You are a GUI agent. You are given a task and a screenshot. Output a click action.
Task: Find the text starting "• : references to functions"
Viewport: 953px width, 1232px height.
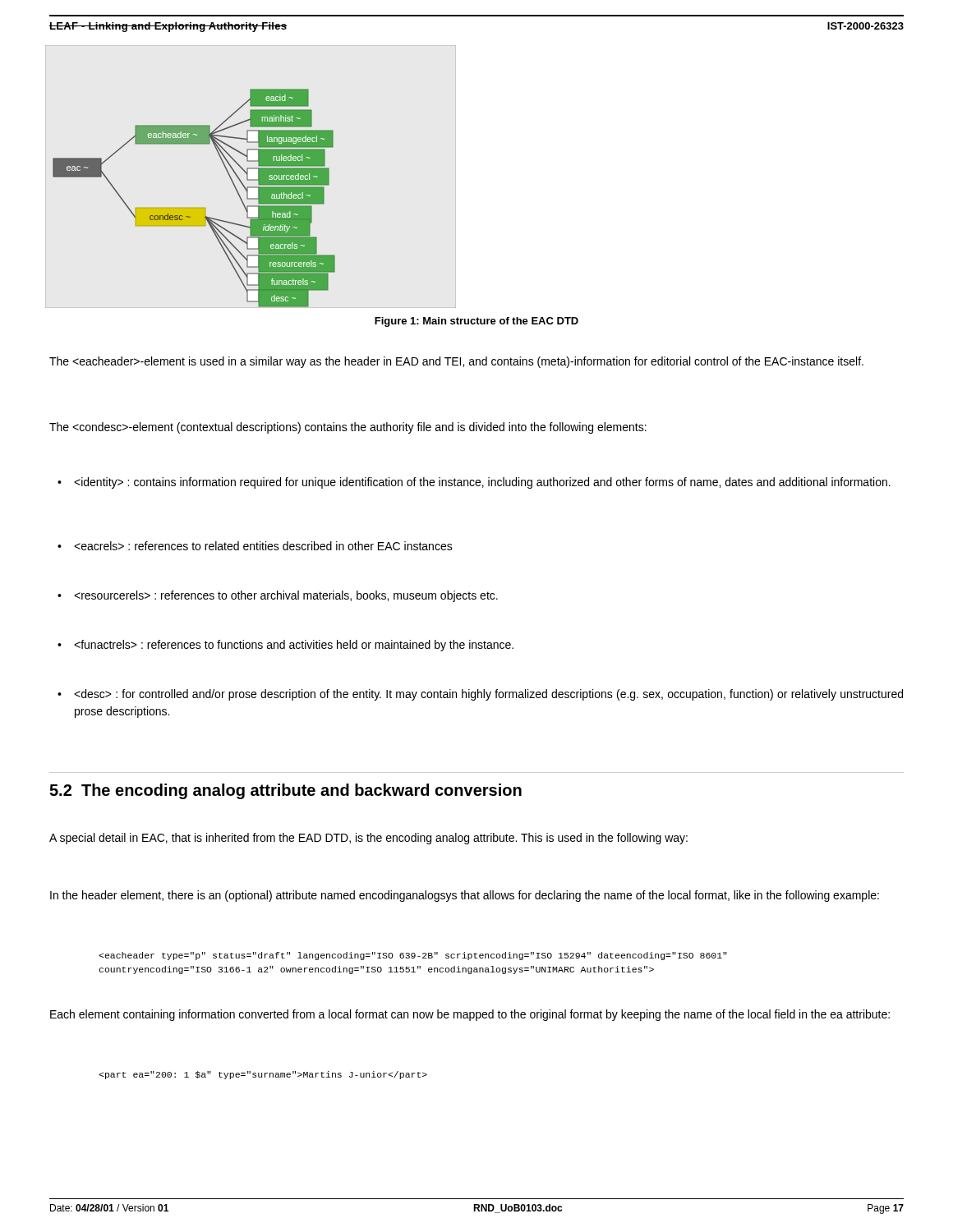coord(294,645)
